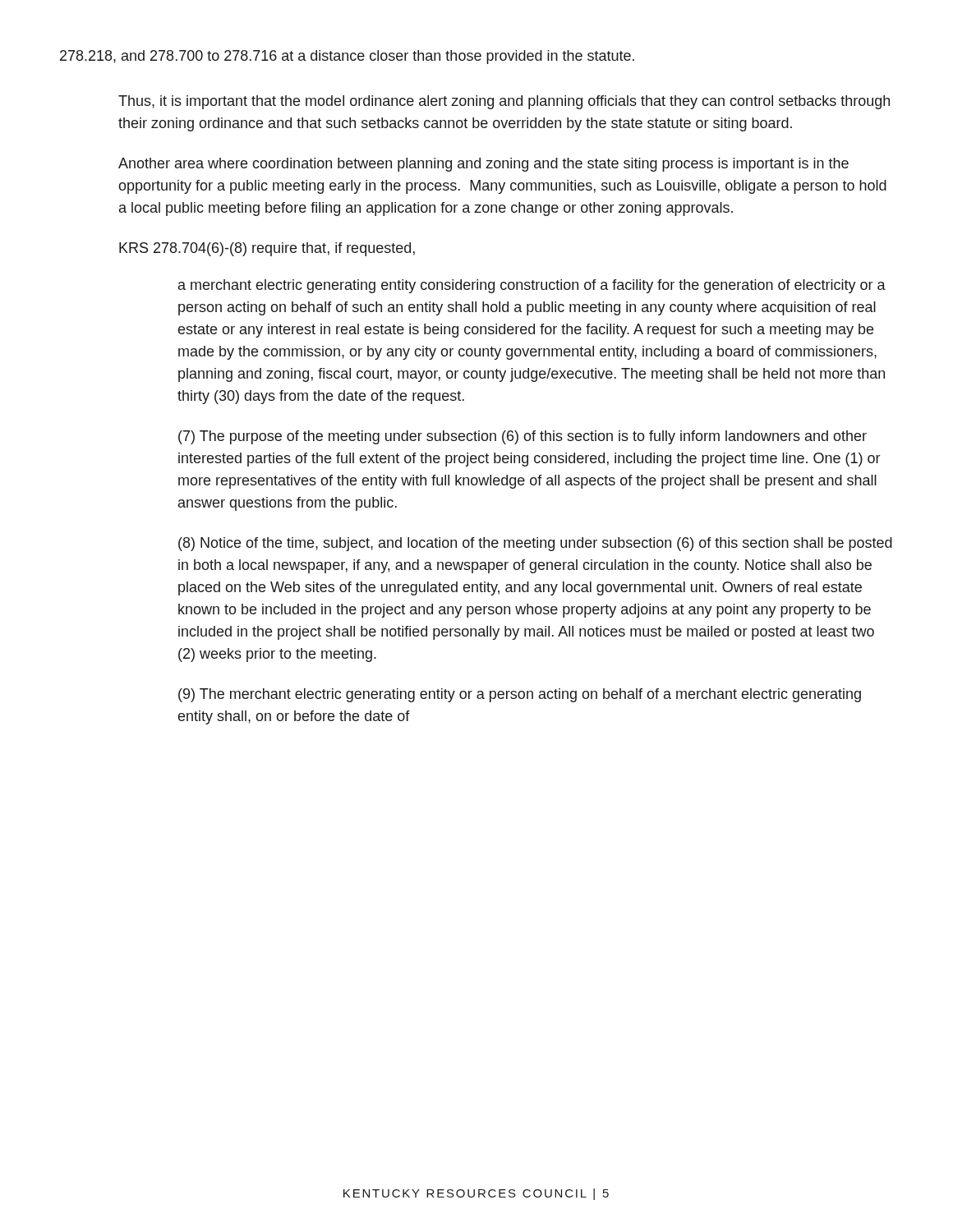Point to the text block starting "Thus, it is important that the"
Screen dimensions: 1232x953
pyautogui.click(x=505, y=112)
